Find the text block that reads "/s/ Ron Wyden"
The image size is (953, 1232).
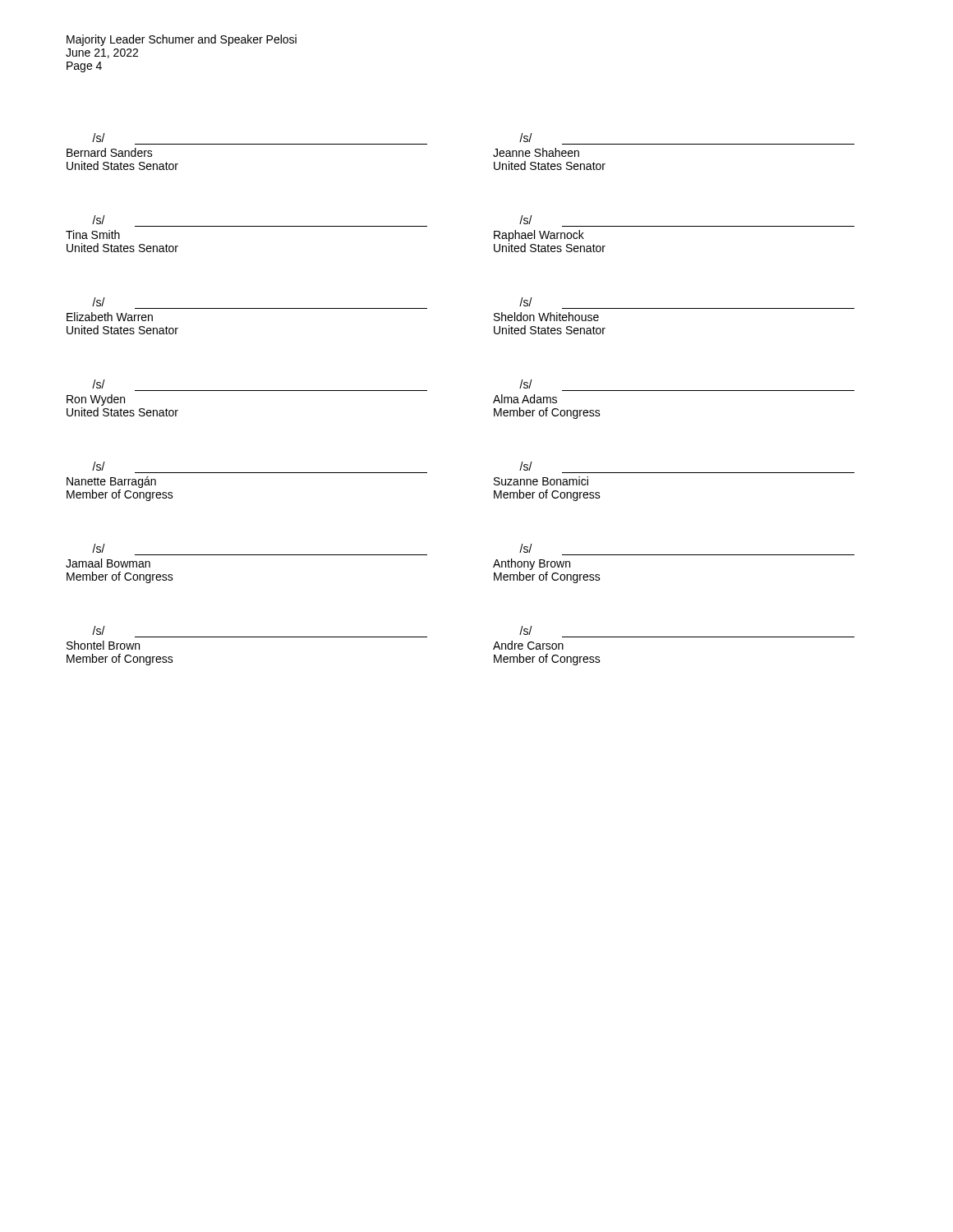(x=246, y=398)
